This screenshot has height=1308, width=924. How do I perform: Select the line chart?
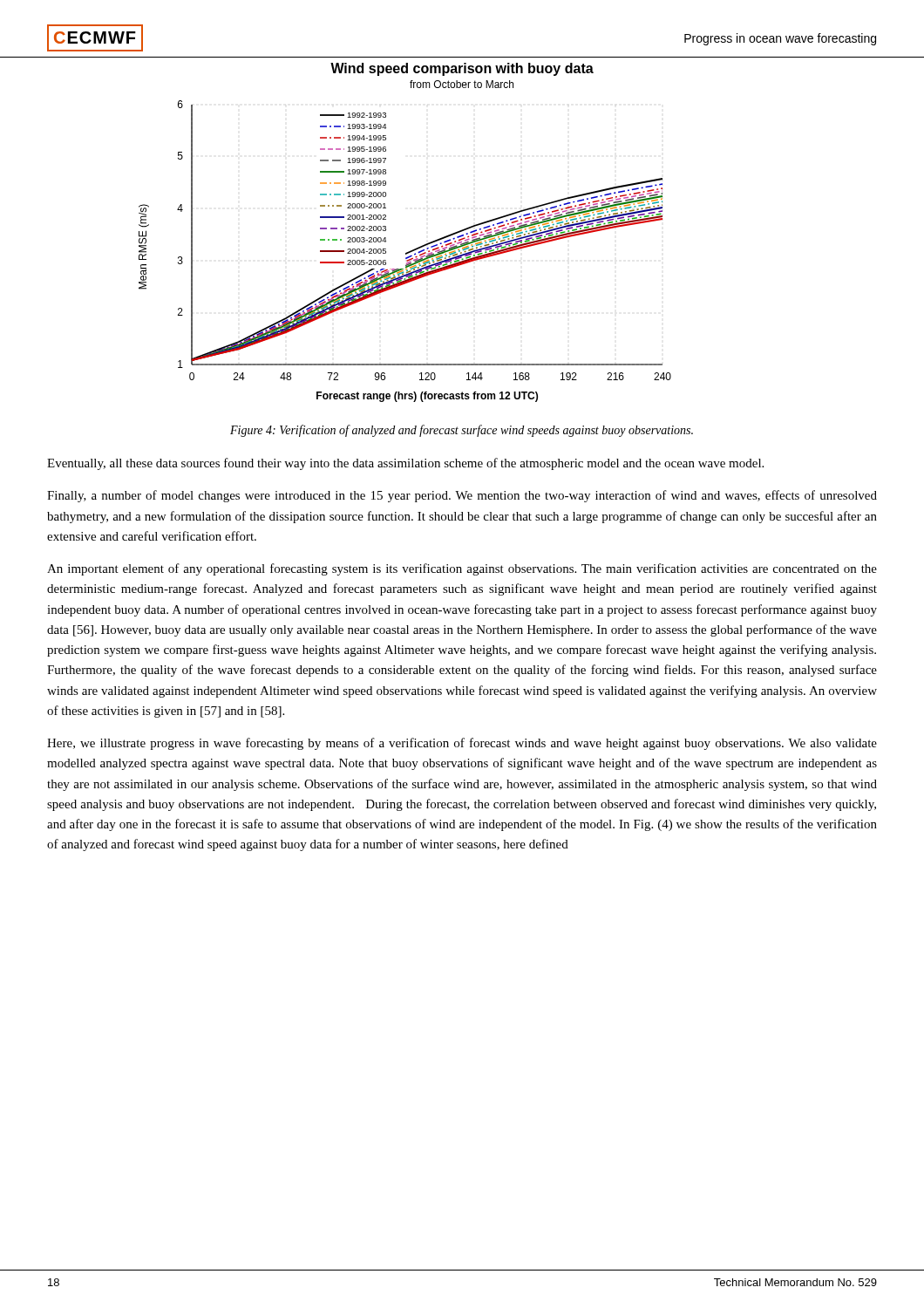click(462, 257)
